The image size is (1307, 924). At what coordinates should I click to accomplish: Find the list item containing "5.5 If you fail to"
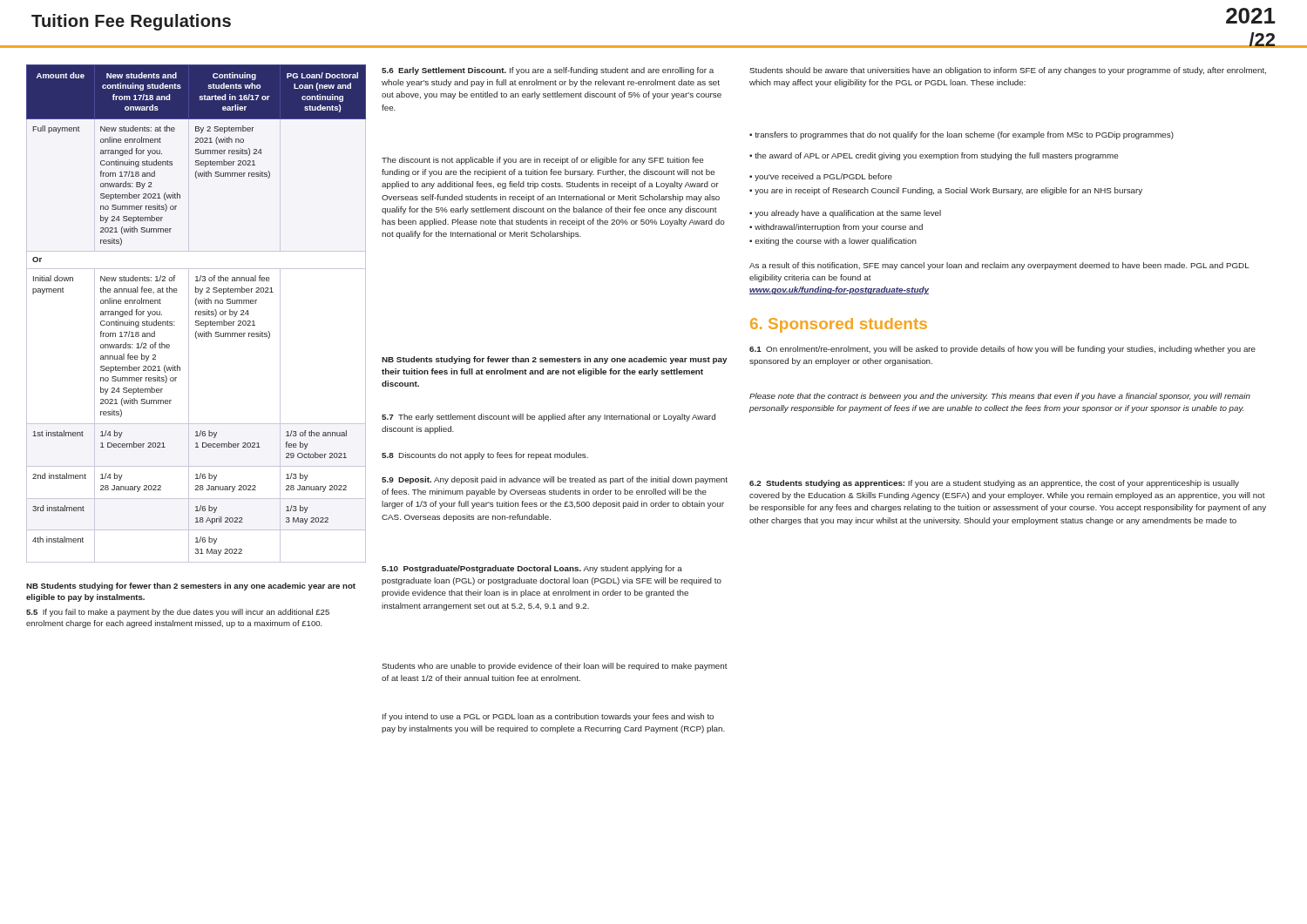178,618
